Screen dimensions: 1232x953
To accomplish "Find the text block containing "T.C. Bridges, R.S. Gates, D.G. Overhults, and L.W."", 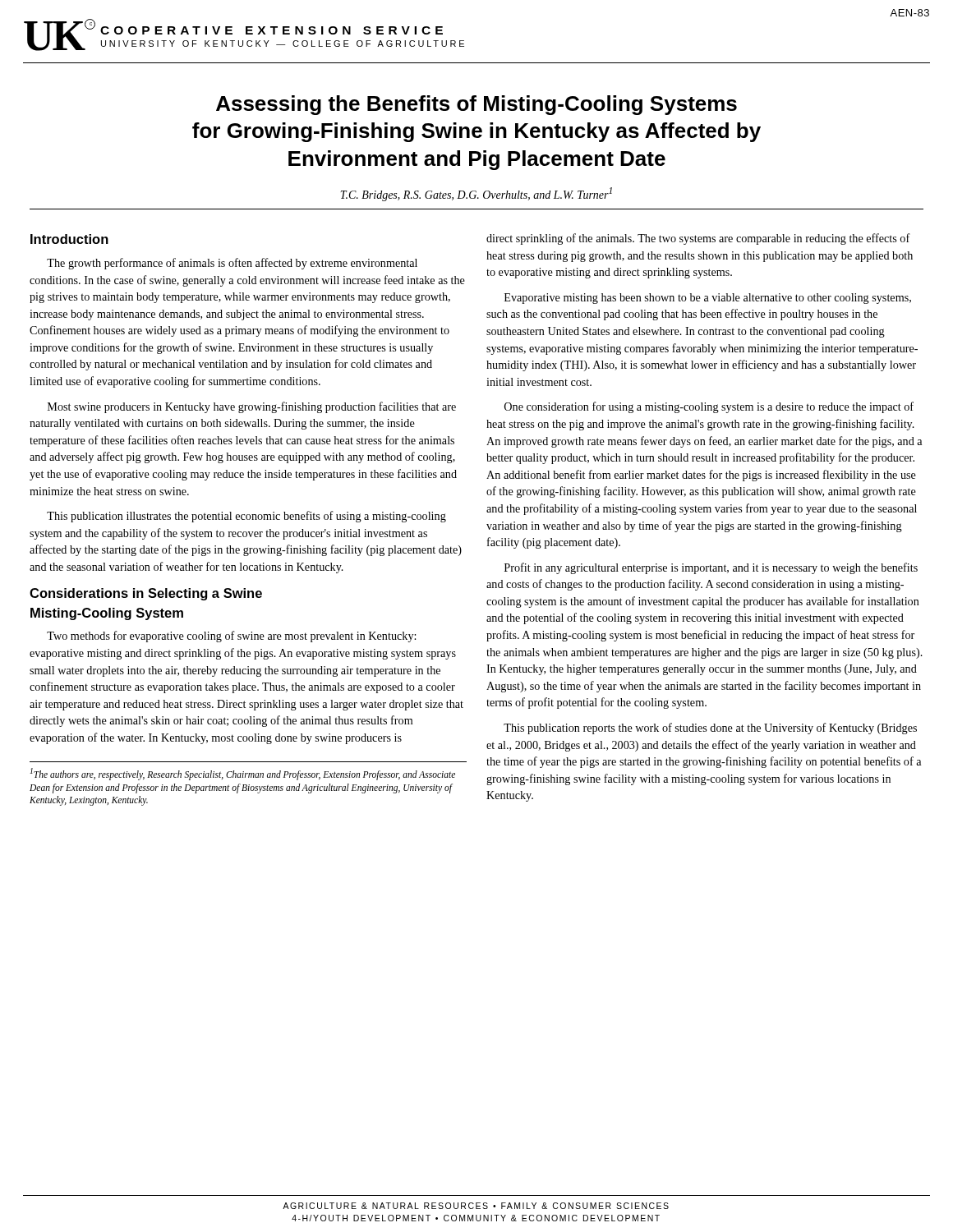I will [476, 193].
